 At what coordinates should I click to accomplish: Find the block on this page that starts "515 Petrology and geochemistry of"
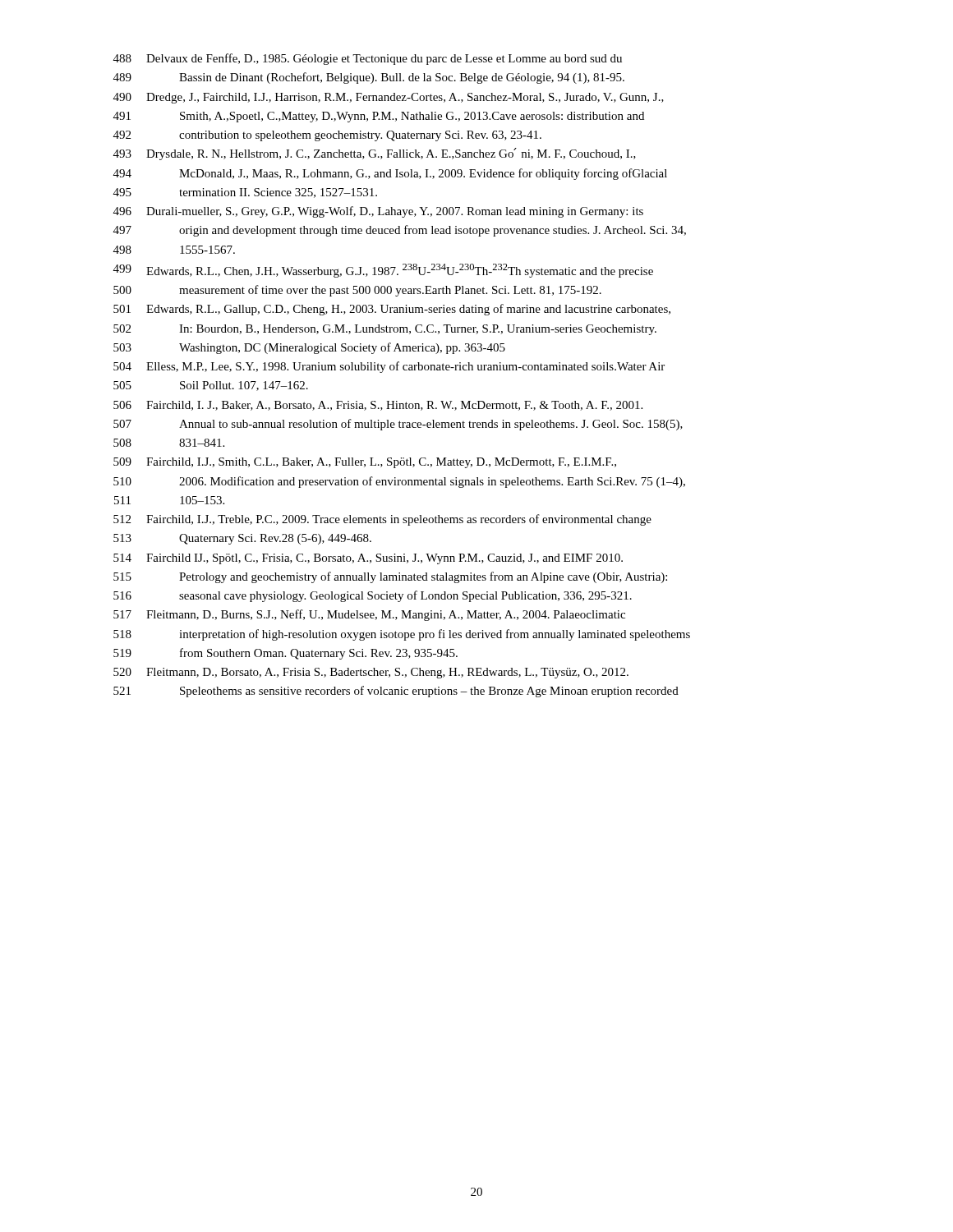476,577
